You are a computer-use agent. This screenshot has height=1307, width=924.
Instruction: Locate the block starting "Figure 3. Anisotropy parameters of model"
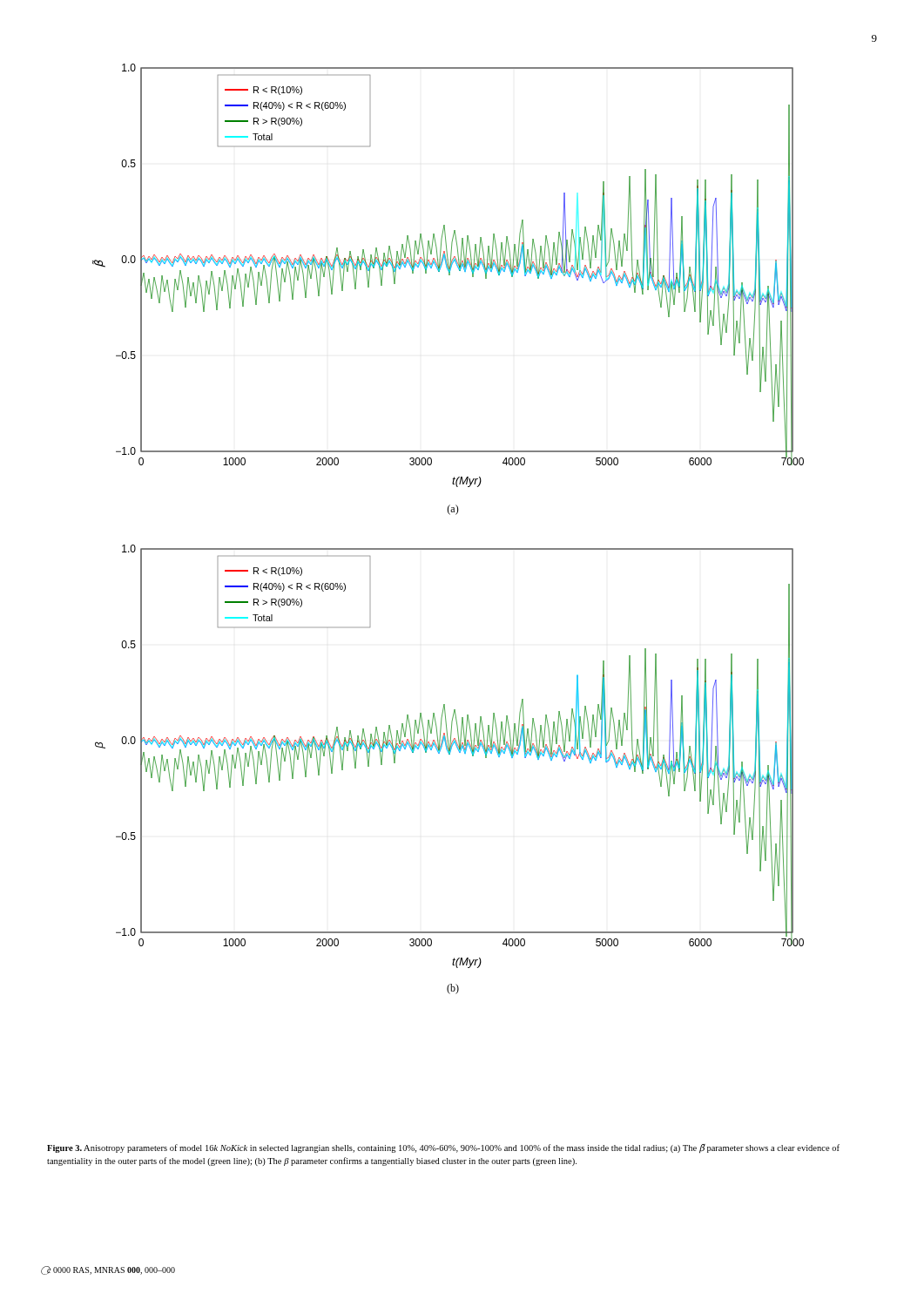click(443, 1155)
